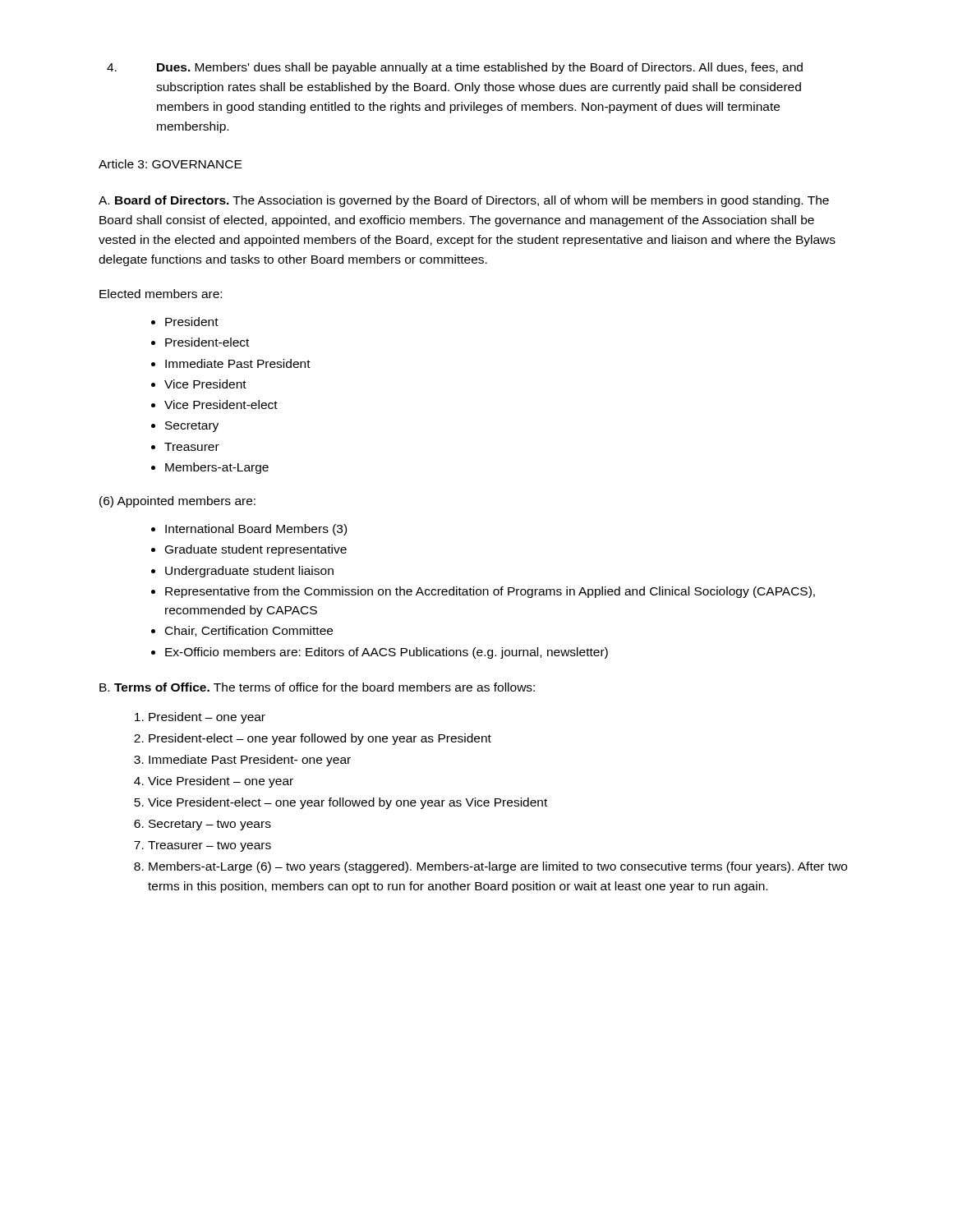The height and width of the screenshot is (1232, 953).
Task: Select the text starting "A. Board of"
Action: coord(467,230)
